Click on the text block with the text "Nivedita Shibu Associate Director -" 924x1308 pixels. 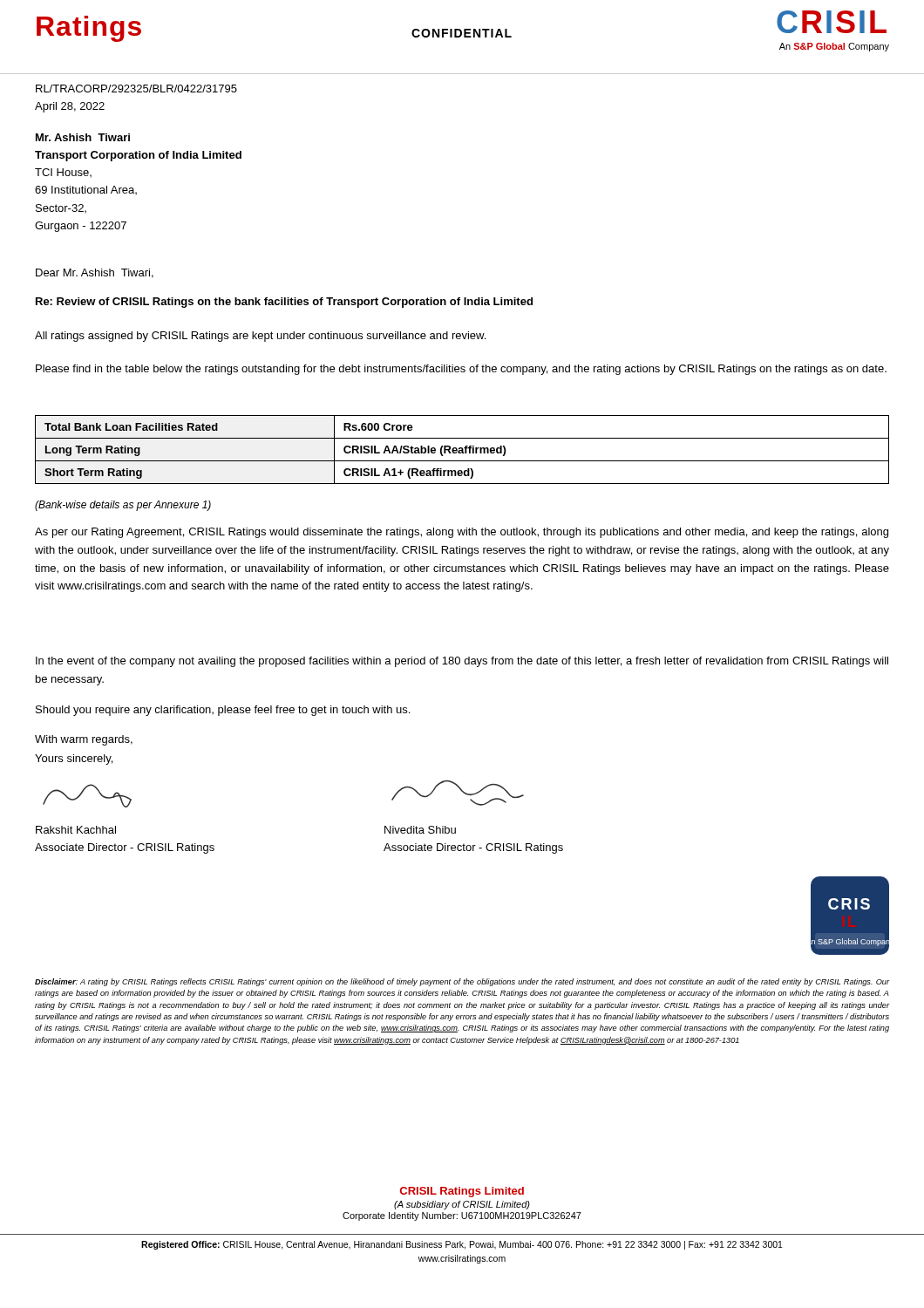(473, 838)
